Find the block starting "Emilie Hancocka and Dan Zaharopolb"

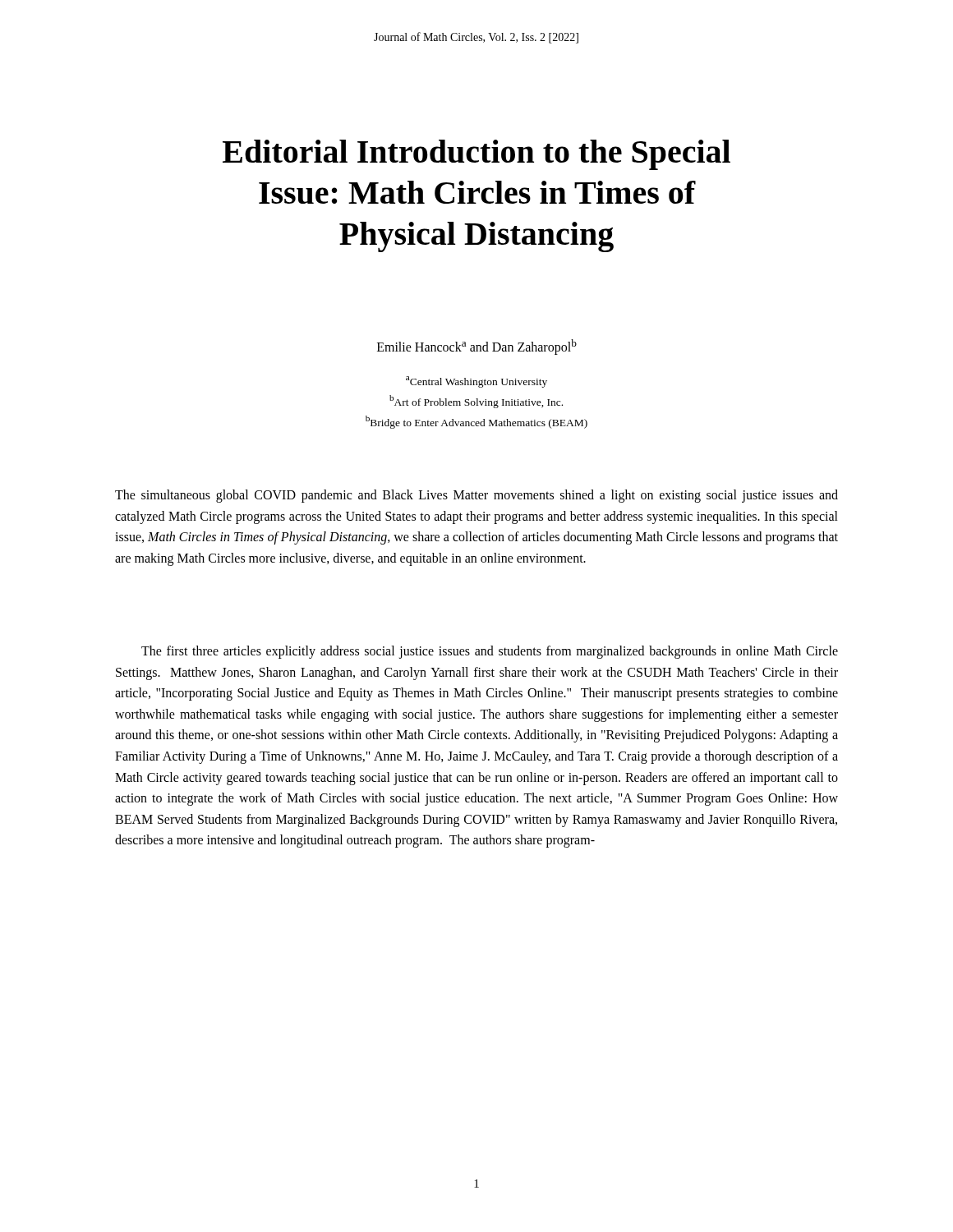pyautogui.click(x=476, y=346)
